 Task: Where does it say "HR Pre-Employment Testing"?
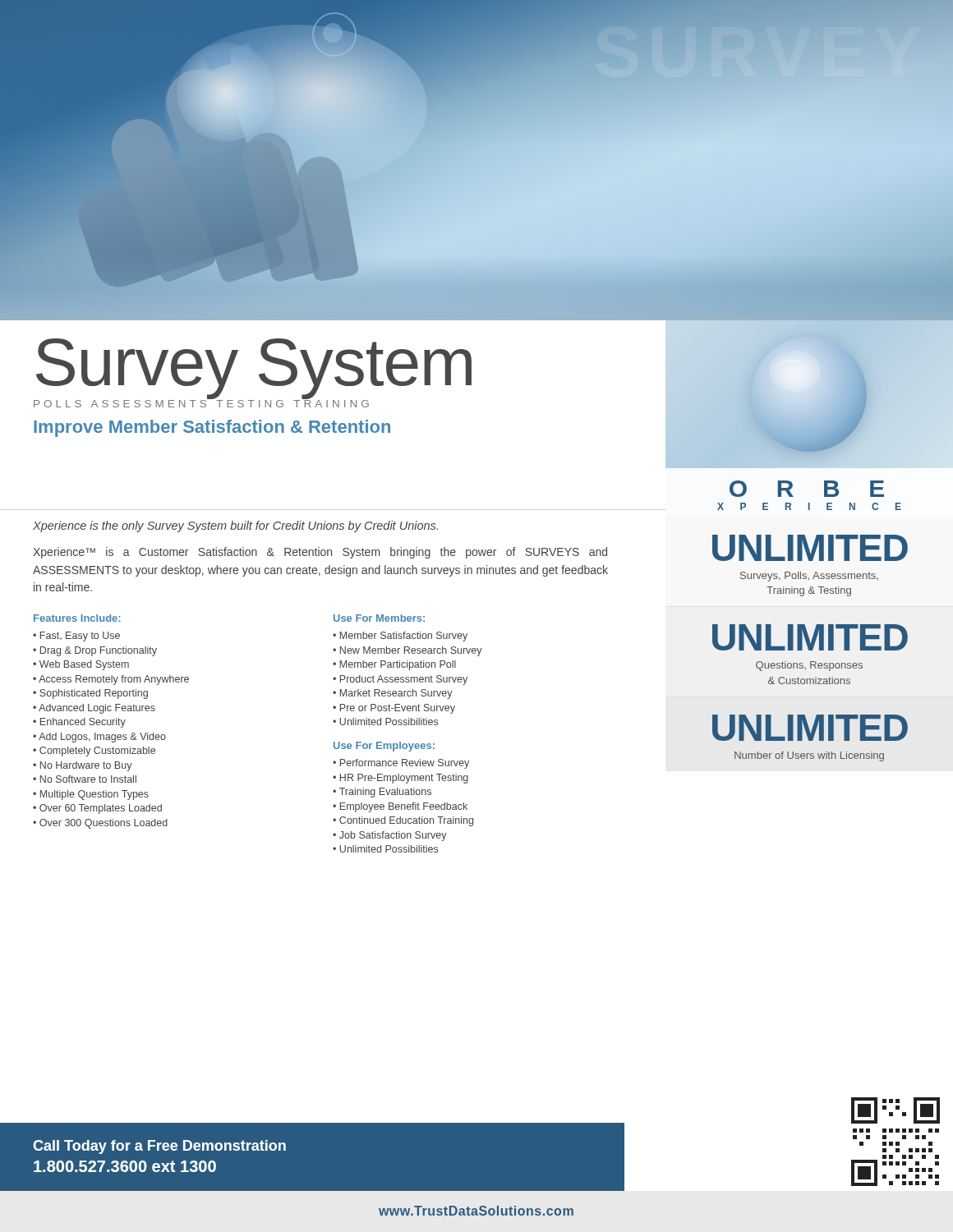[404, 777]
